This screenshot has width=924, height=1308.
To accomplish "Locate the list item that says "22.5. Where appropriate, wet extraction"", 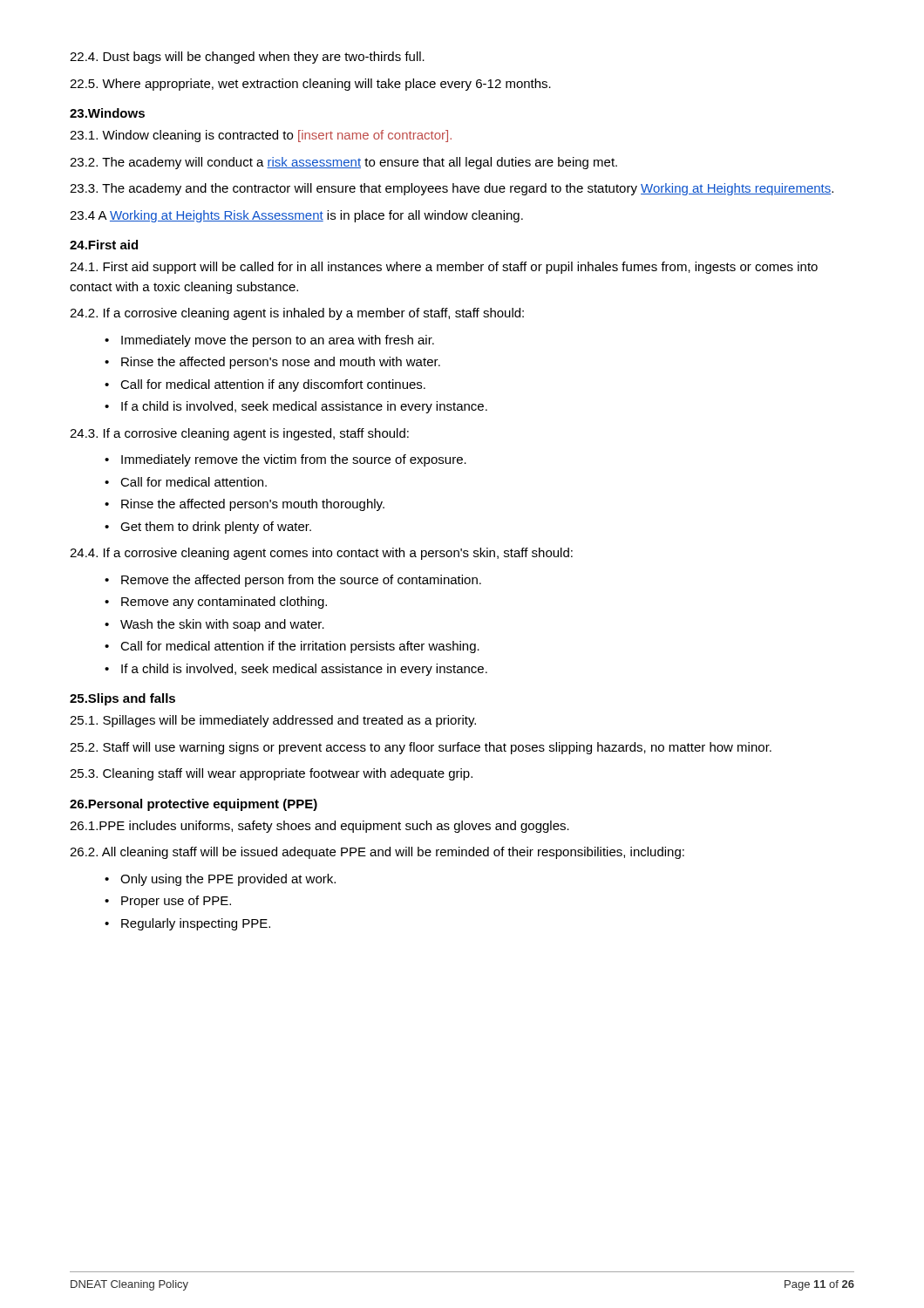I will 462,83.
